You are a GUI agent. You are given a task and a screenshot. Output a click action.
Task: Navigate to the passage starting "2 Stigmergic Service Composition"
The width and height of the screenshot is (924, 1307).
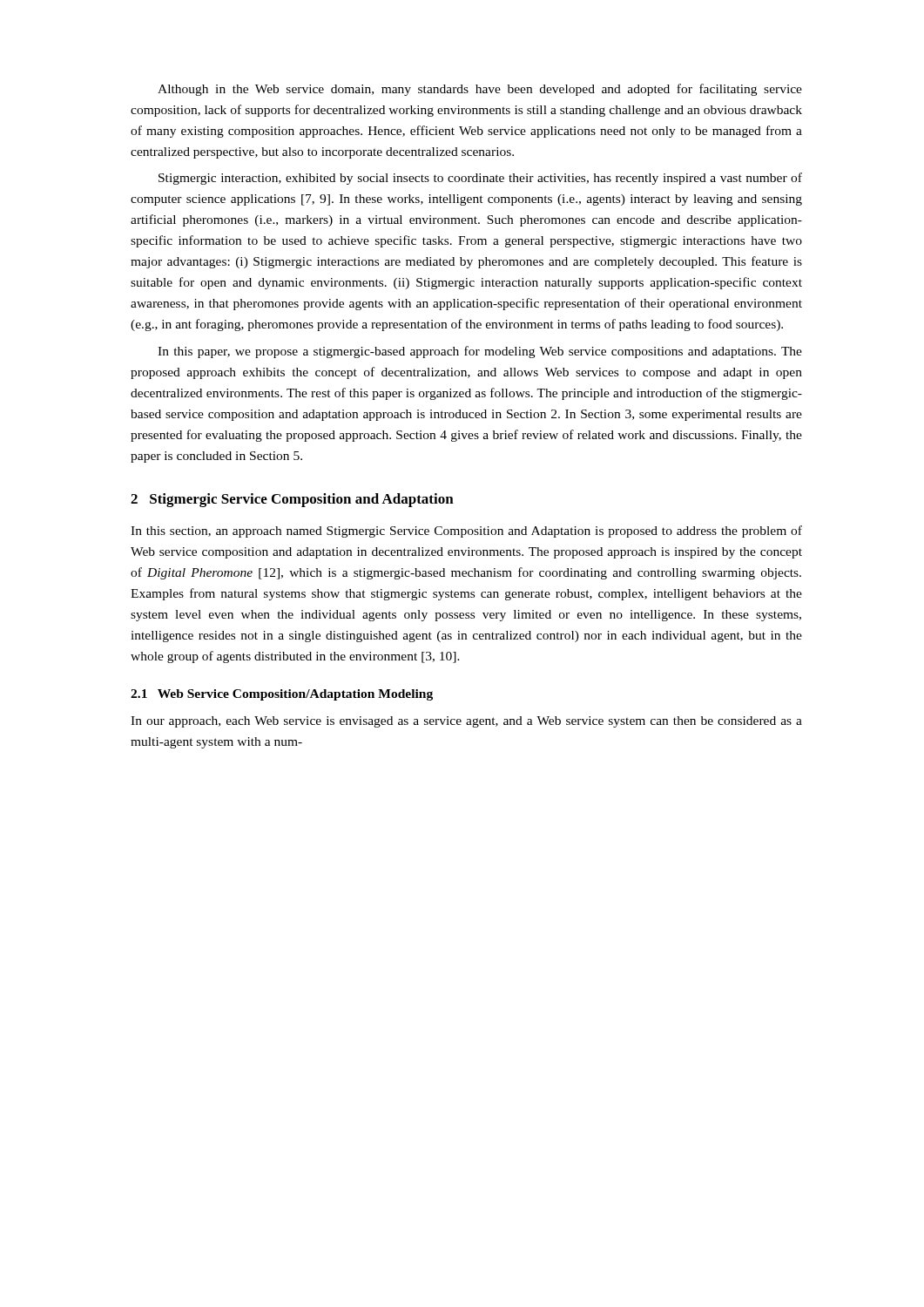click(292, 499)
